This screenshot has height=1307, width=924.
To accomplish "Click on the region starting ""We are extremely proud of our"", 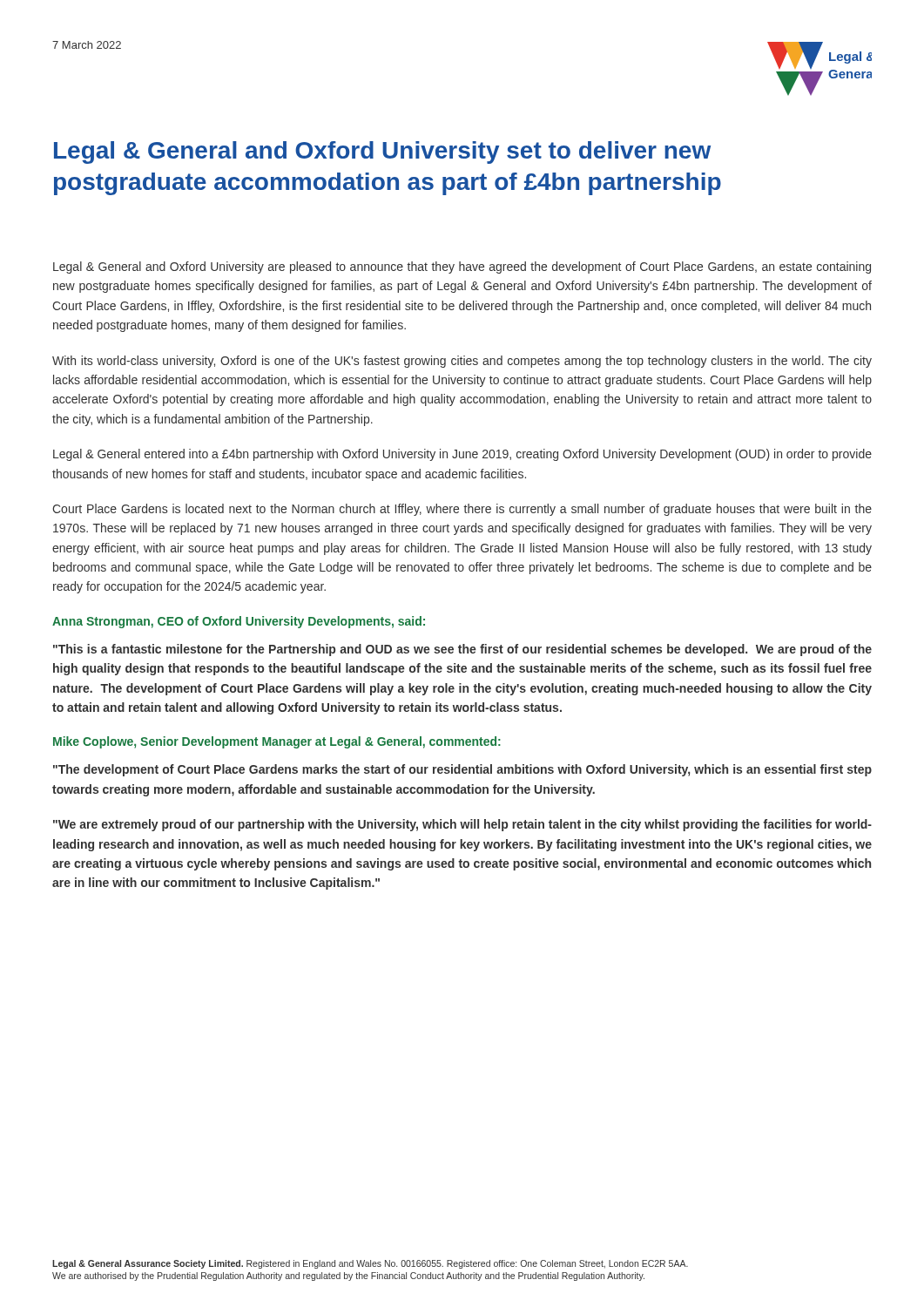I will (462, 854).
